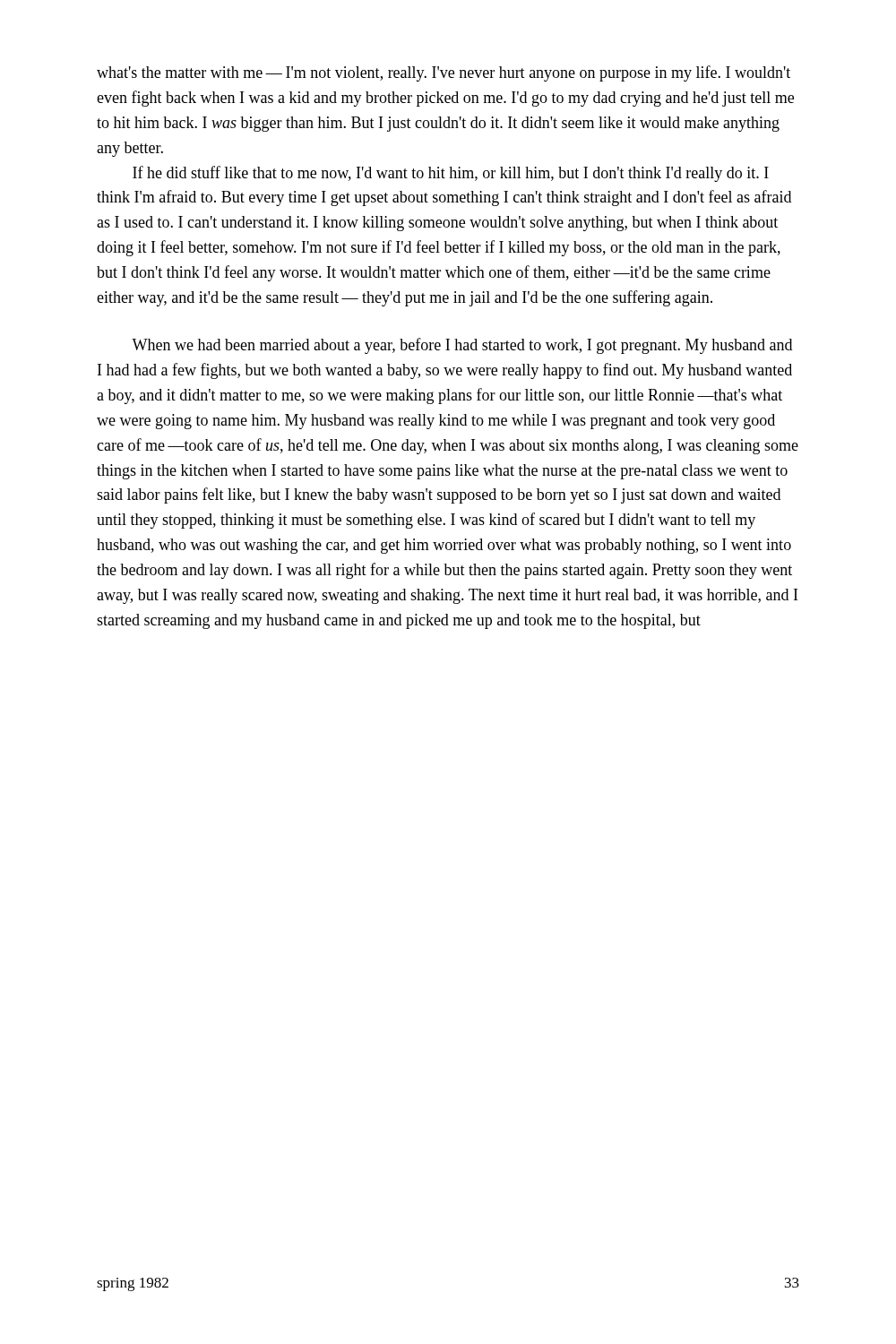Locate the region starting "what's the matter with"

(448, 347)
